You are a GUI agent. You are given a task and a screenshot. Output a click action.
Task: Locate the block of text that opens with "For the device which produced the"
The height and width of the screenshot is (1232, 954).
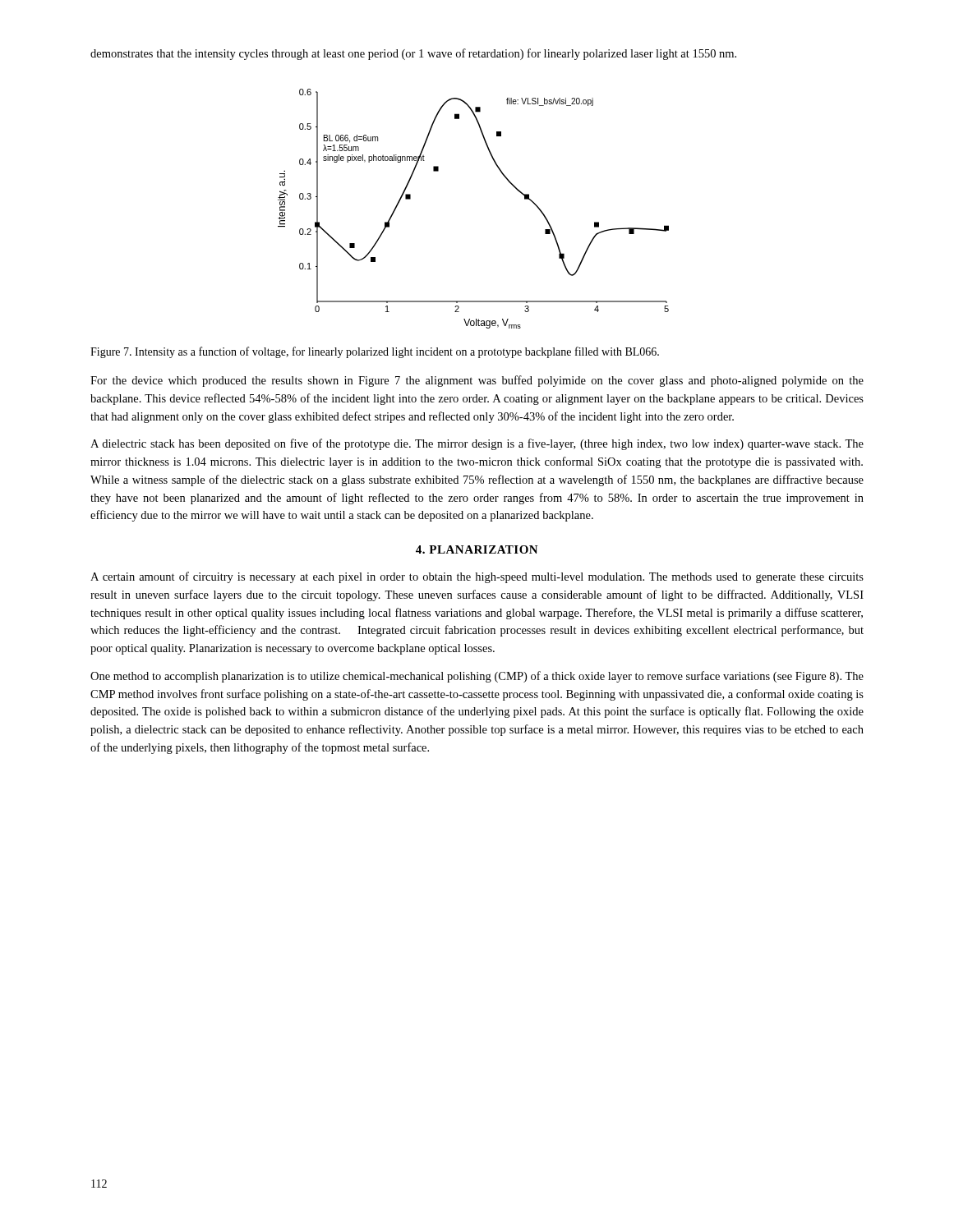[477, 398]
